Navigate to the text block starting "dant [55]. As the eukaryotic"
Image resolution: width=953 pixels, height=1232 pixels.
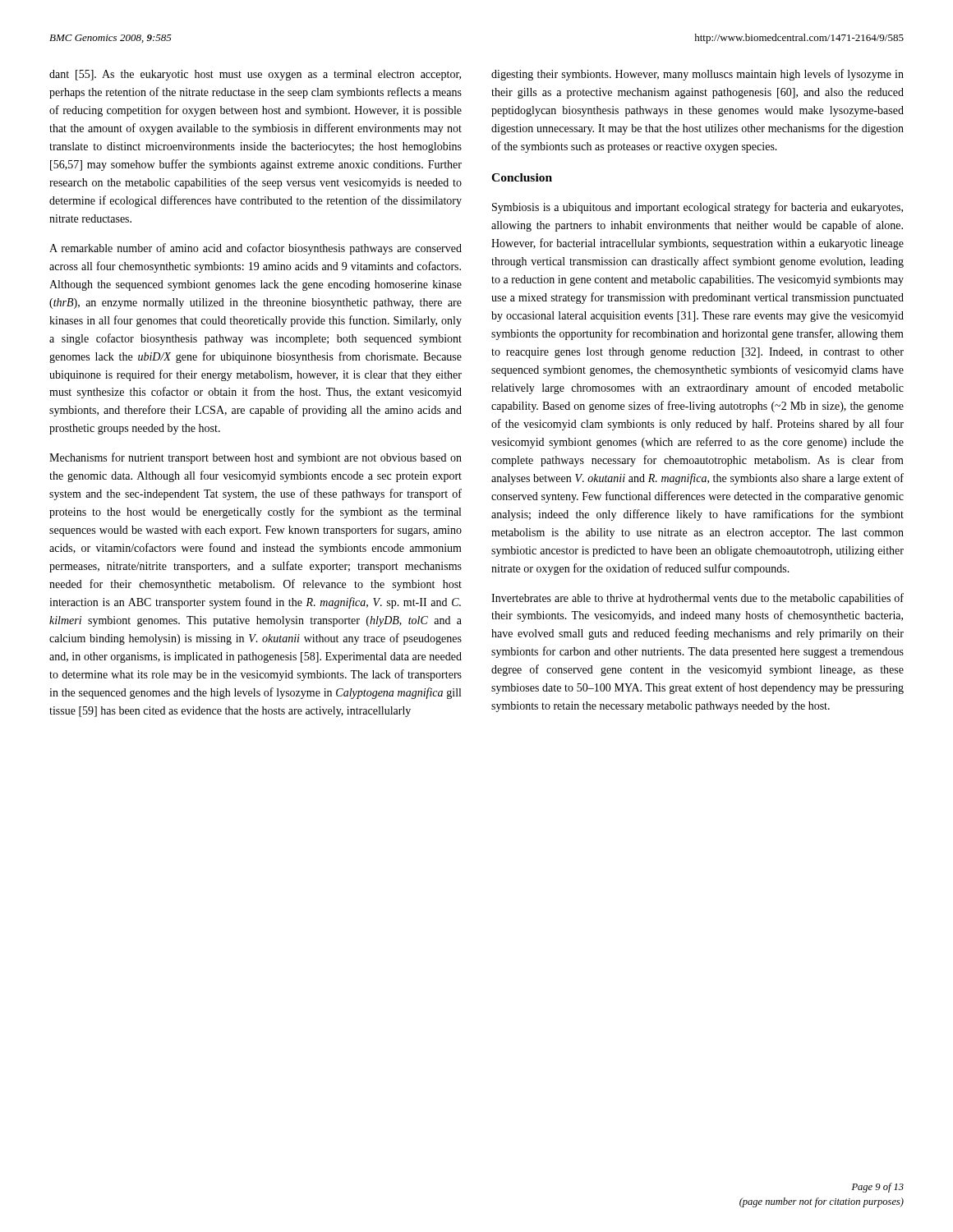[x=255, y=147]
